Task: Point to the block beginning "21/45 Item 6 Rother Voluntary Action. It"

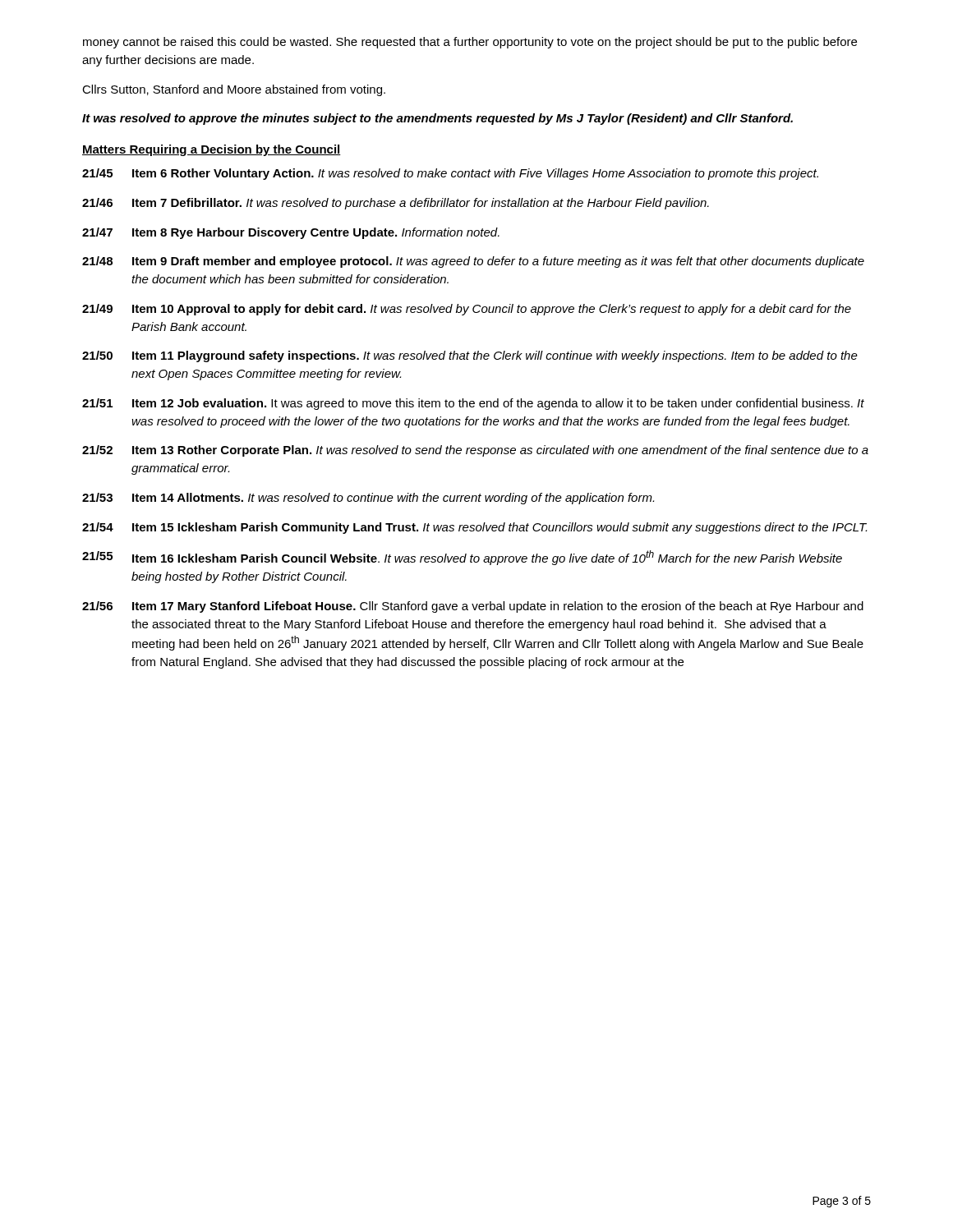Action: (x=476, y=173)
